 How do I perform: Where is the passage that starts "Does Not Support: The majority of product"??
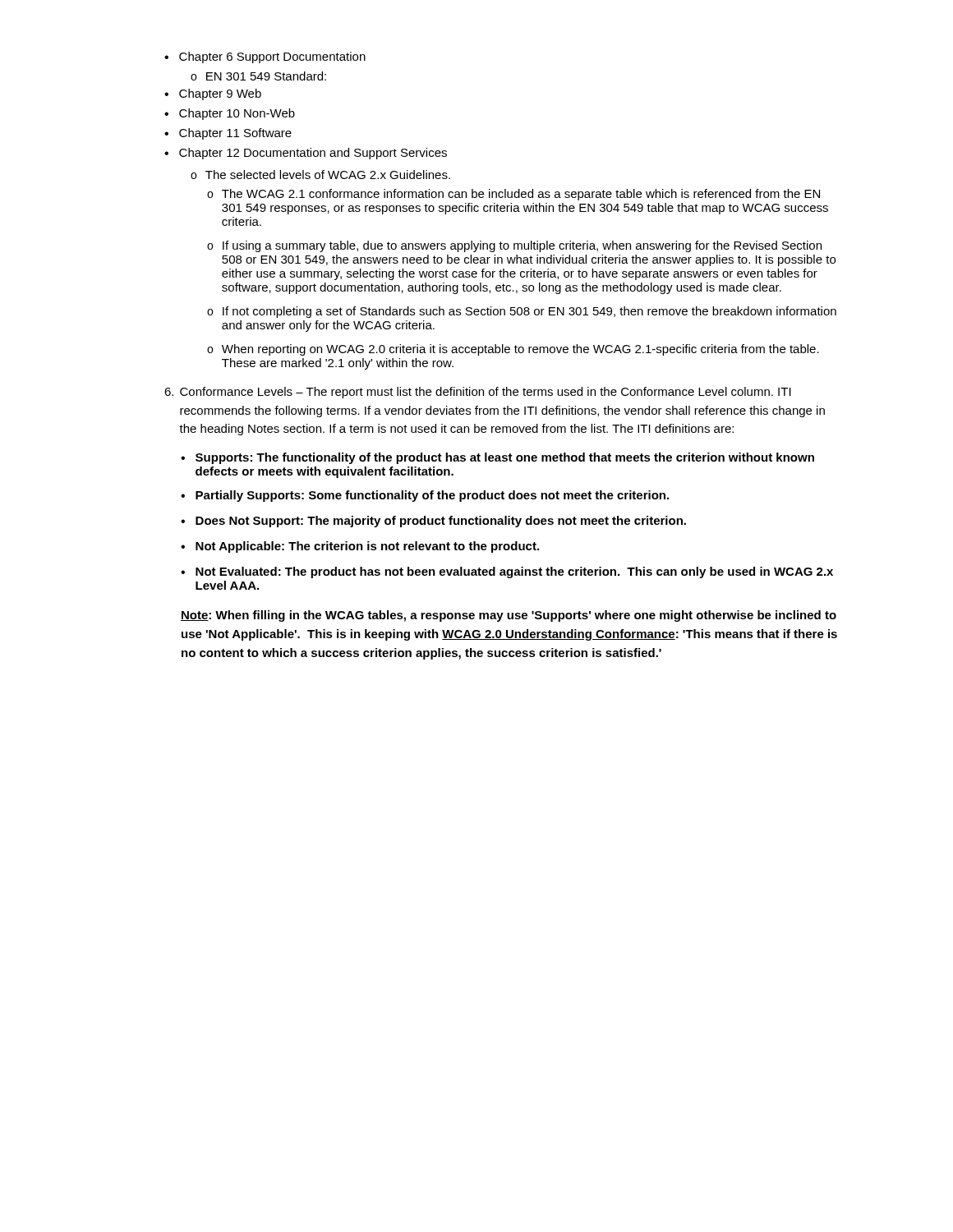(509, 521)
